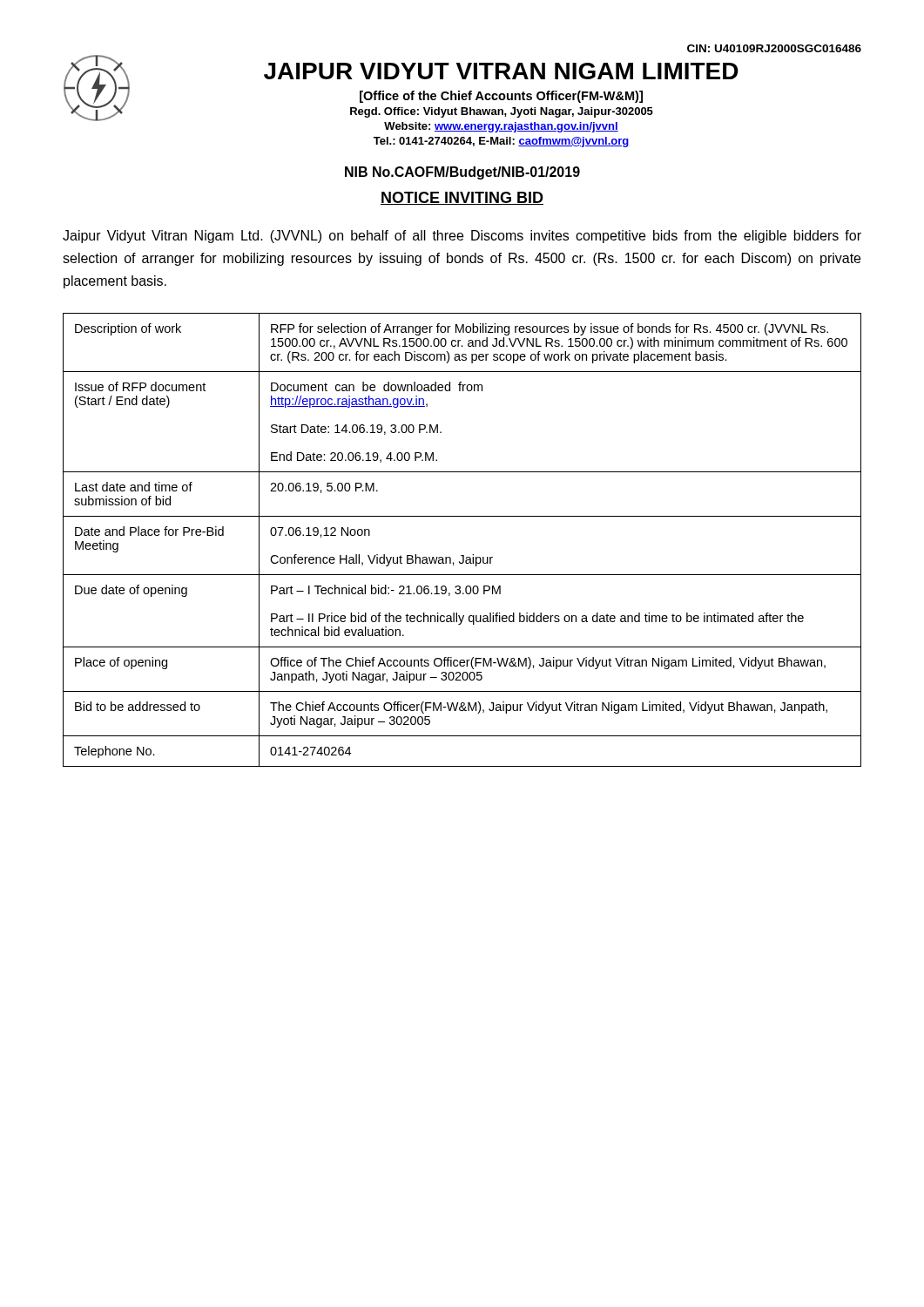Screen dimensions: 1307x924
Task: Click on the table containing "RFP for selection"
Action: click(462, 540)
